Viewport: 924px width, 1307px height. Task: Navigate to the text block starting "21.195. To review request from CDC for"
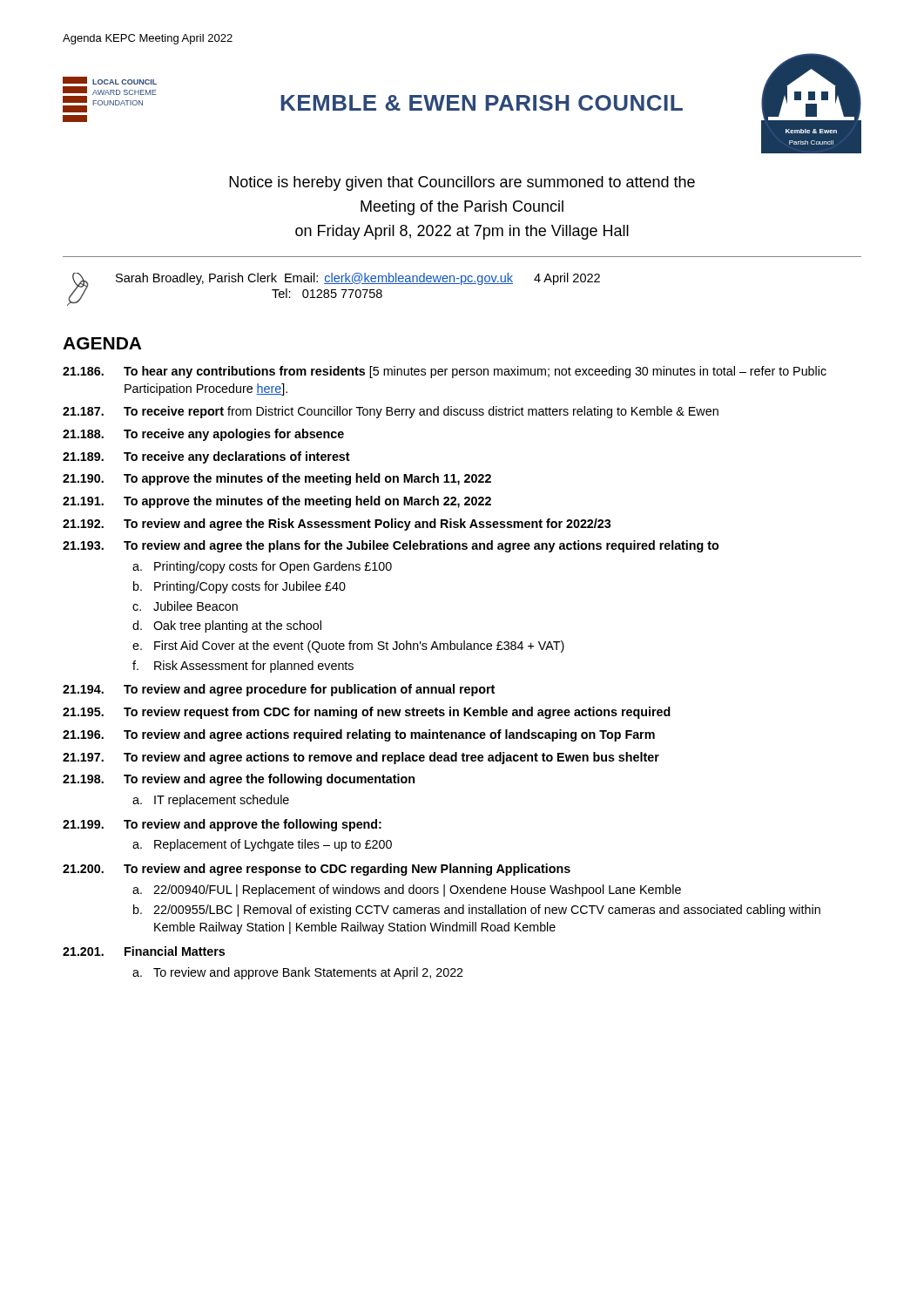click(367, 712)
